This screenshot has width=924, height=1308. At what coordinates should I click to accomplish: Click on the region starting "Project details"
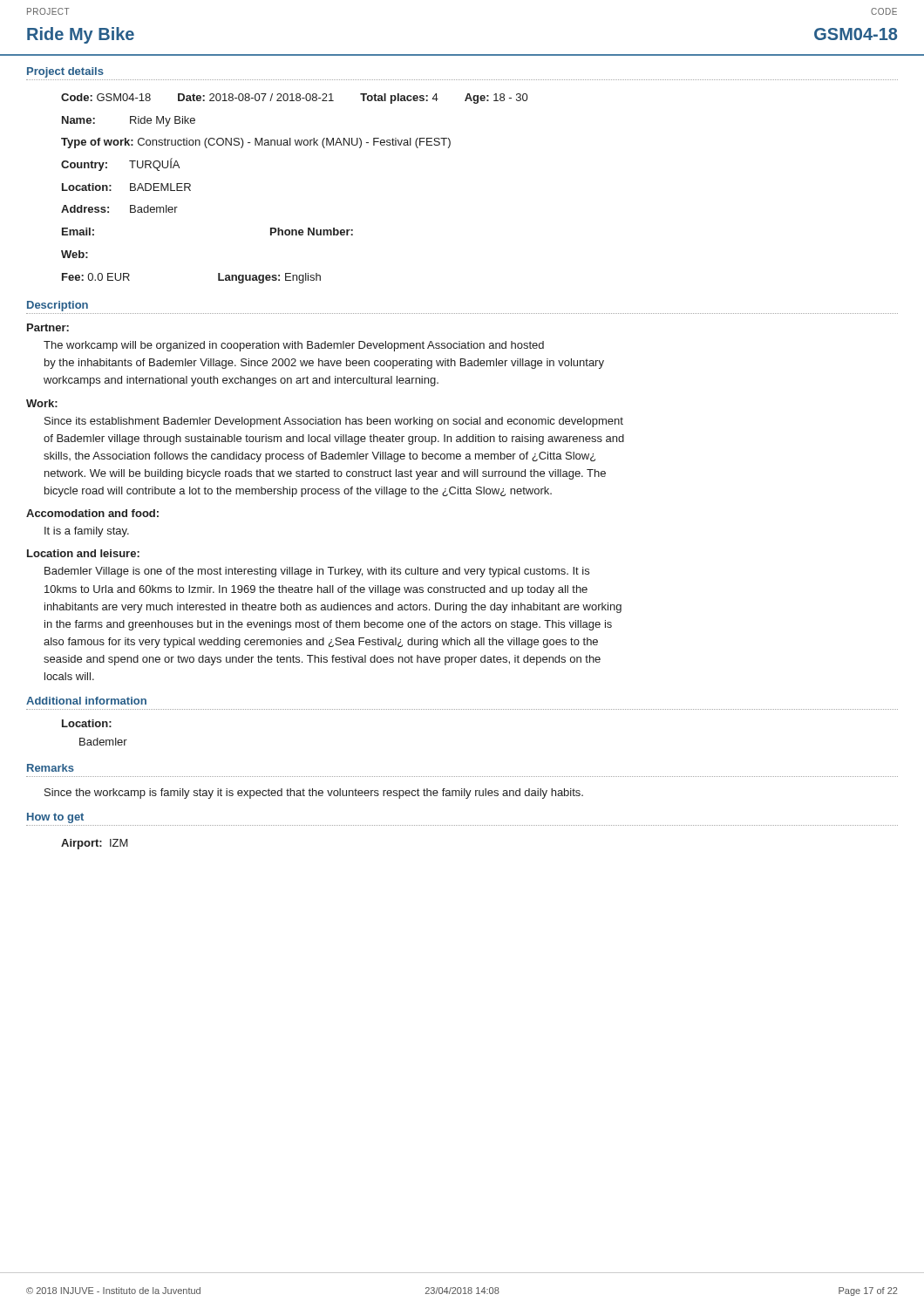click(x=65, y=71)
